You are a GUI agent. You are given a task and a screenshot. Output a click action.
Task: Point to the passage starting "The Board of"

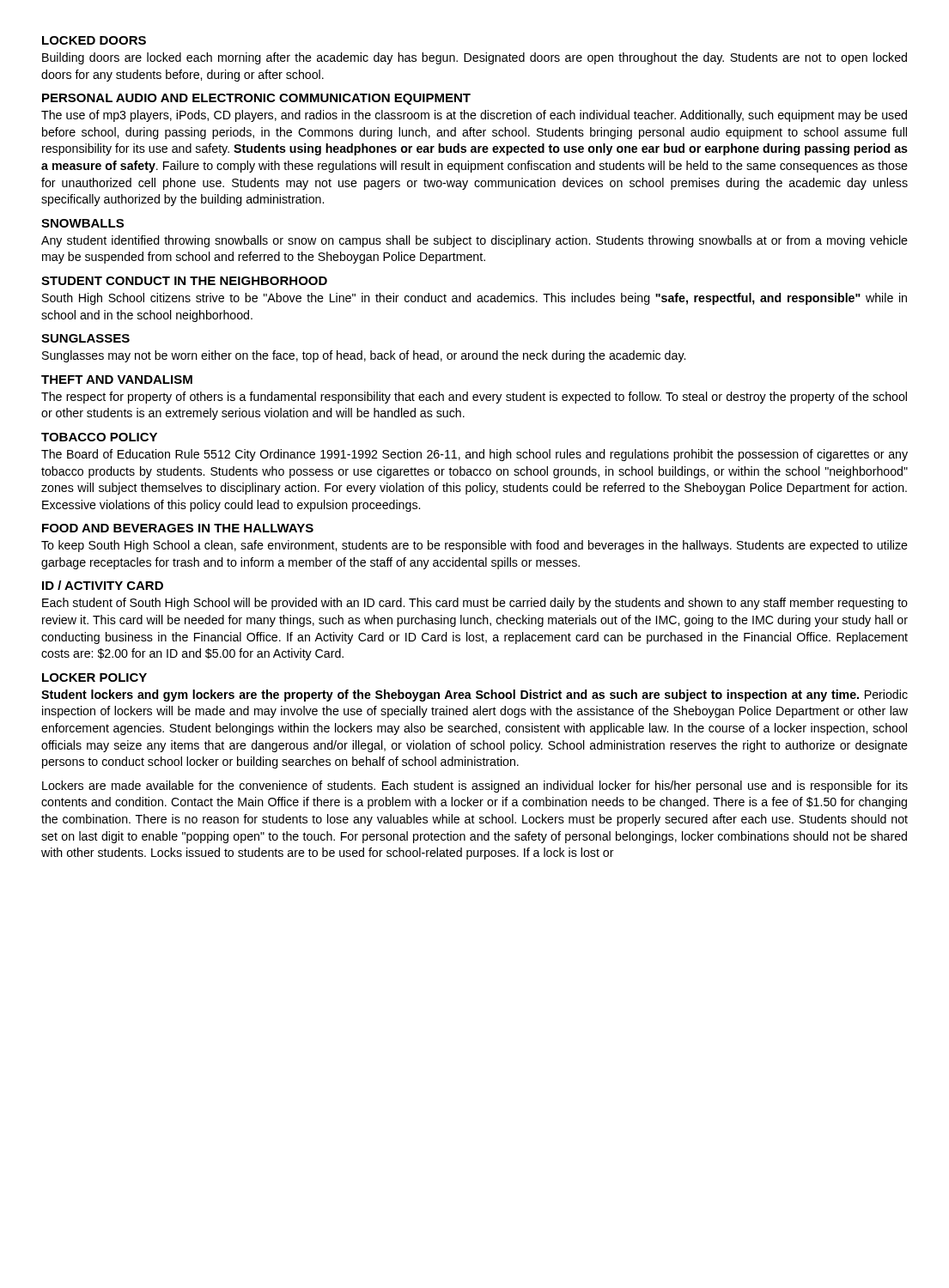[474, 479]
